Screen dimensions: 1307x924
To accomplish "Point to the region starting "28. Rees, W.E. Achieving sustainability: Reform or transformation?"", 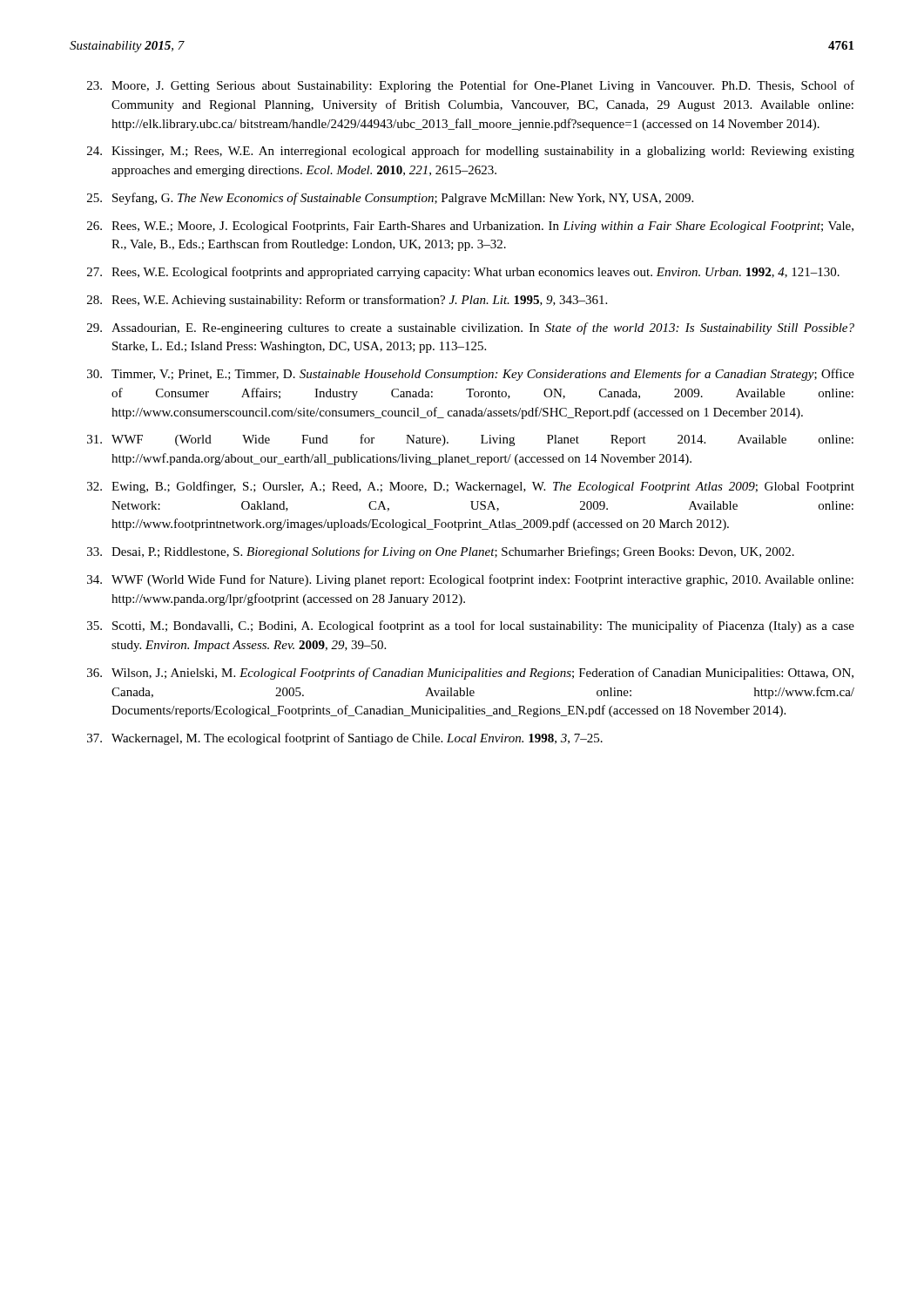I will [x=462, y=300].
